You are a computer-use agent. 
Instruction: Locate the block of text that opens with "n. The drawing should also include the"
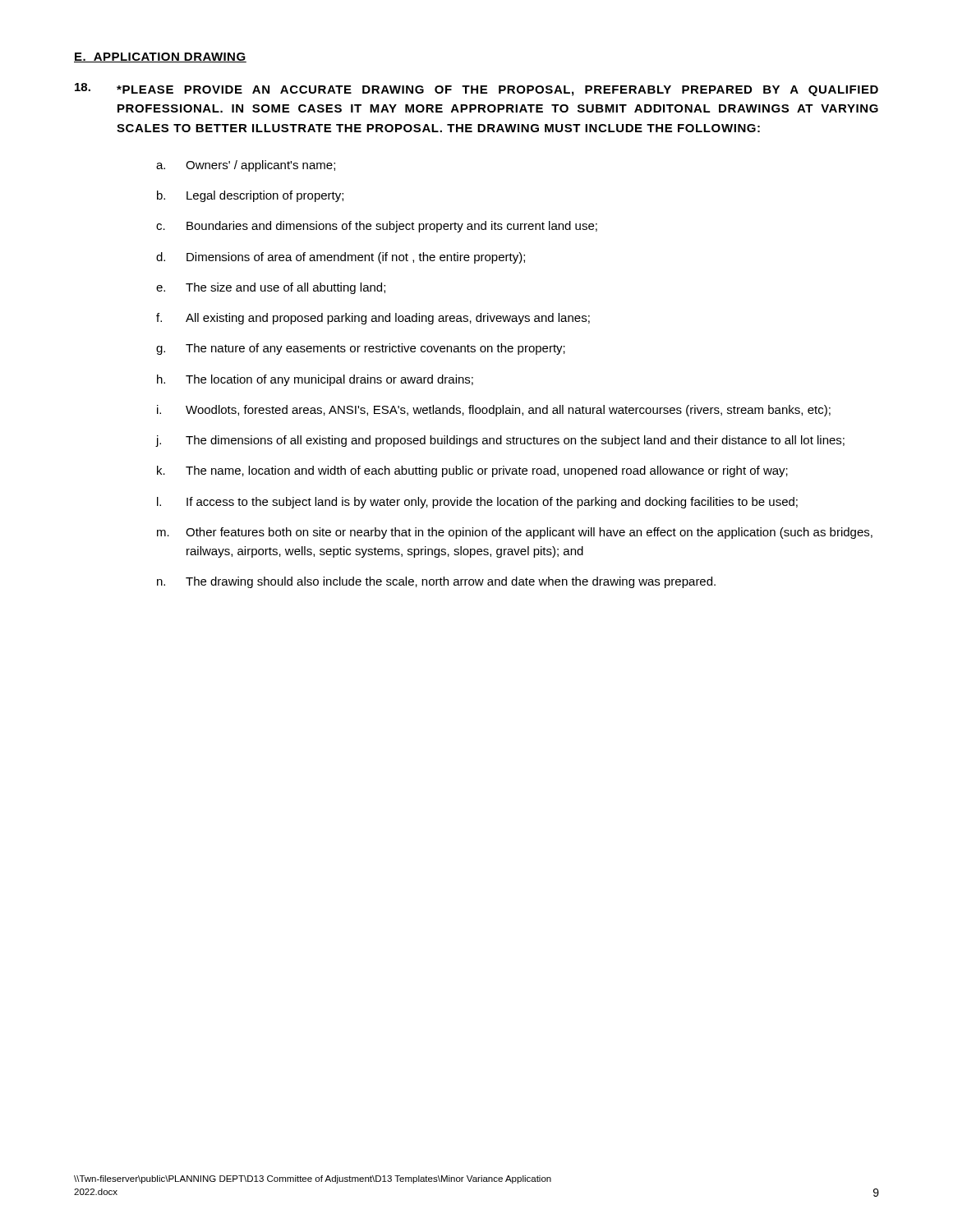tap(518, 581)
